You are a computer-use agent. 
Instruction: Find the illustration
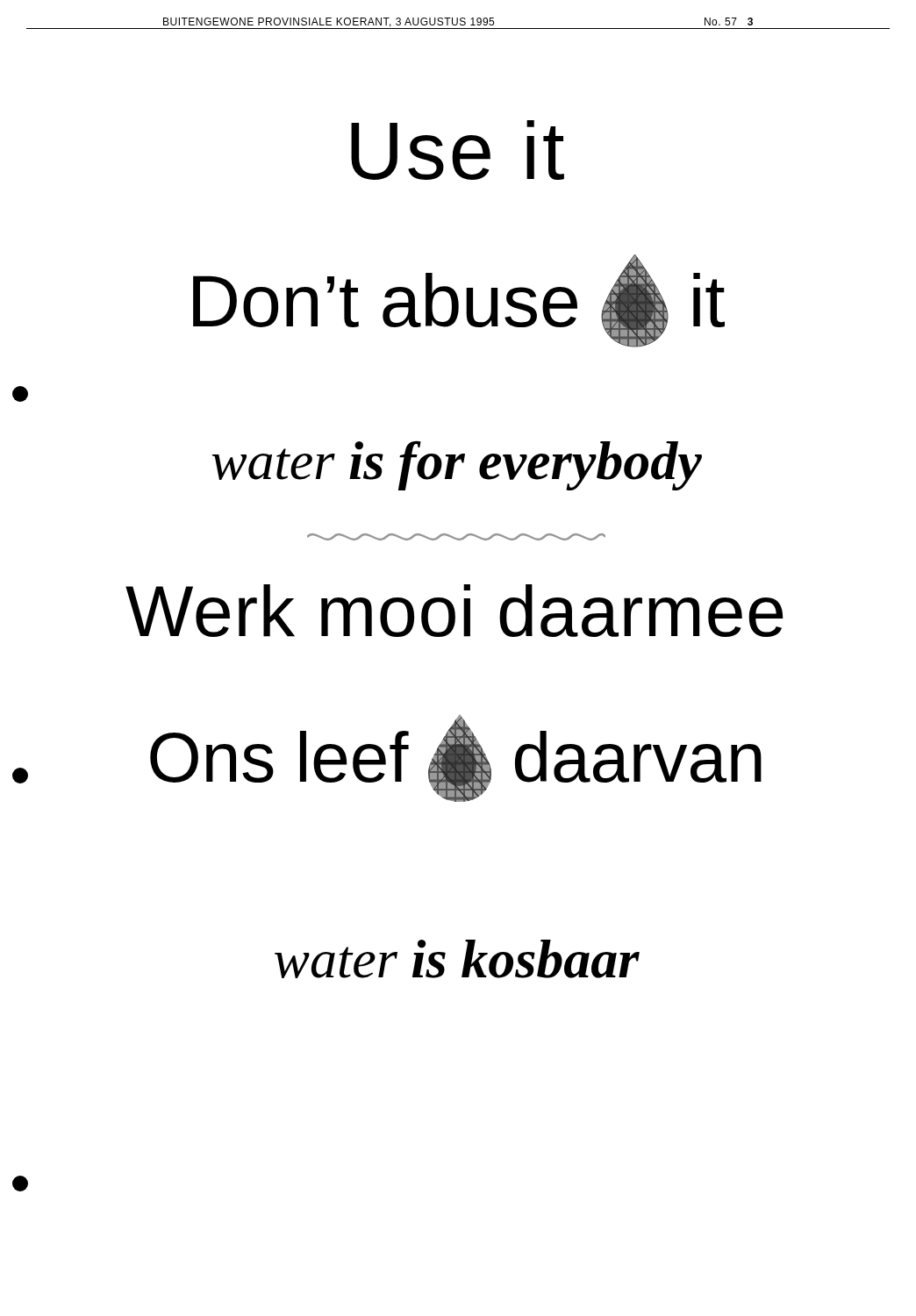pos(456,539)
